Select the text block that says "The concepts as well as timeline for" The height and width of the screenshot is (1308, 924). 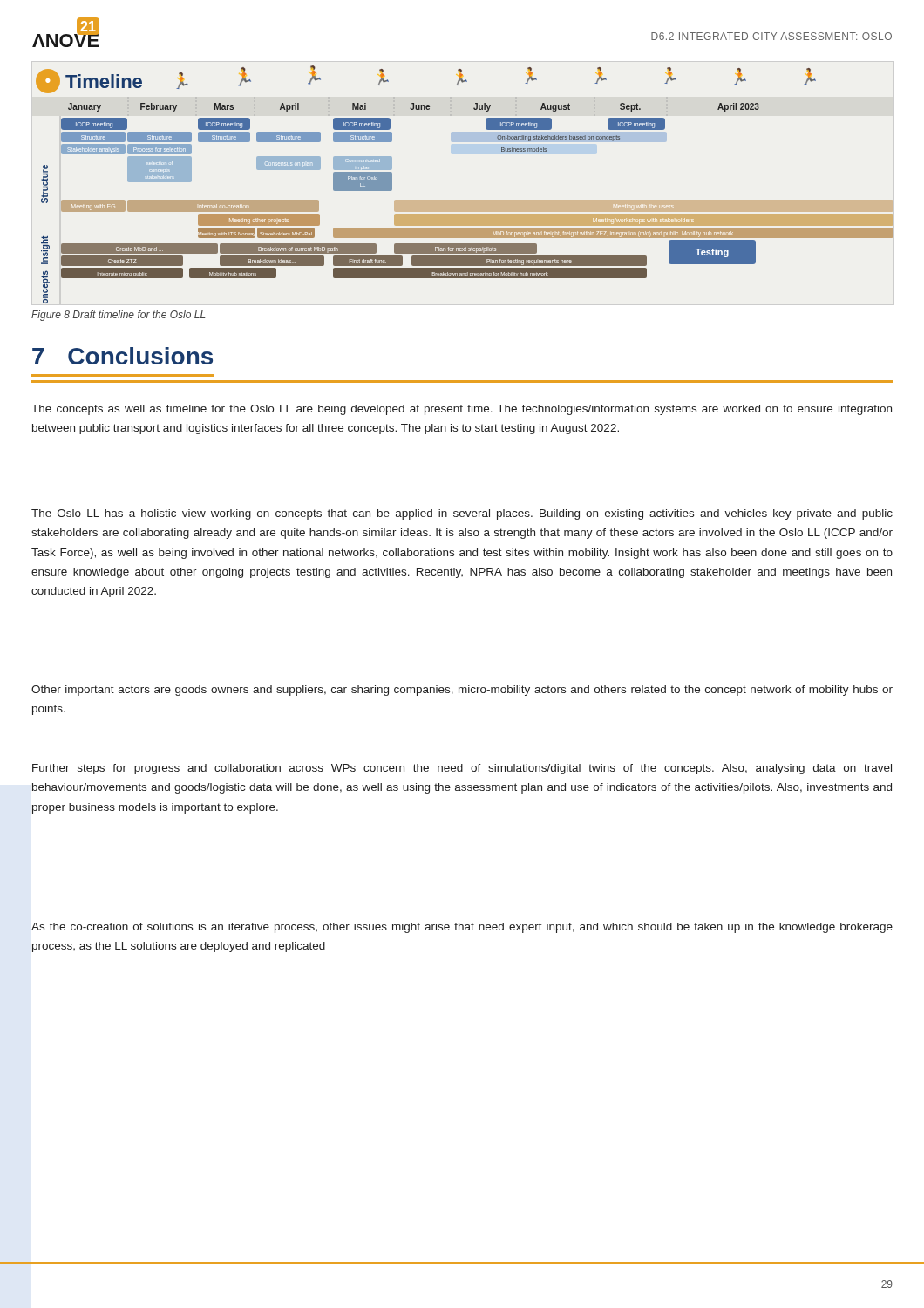tap(462, 418)
